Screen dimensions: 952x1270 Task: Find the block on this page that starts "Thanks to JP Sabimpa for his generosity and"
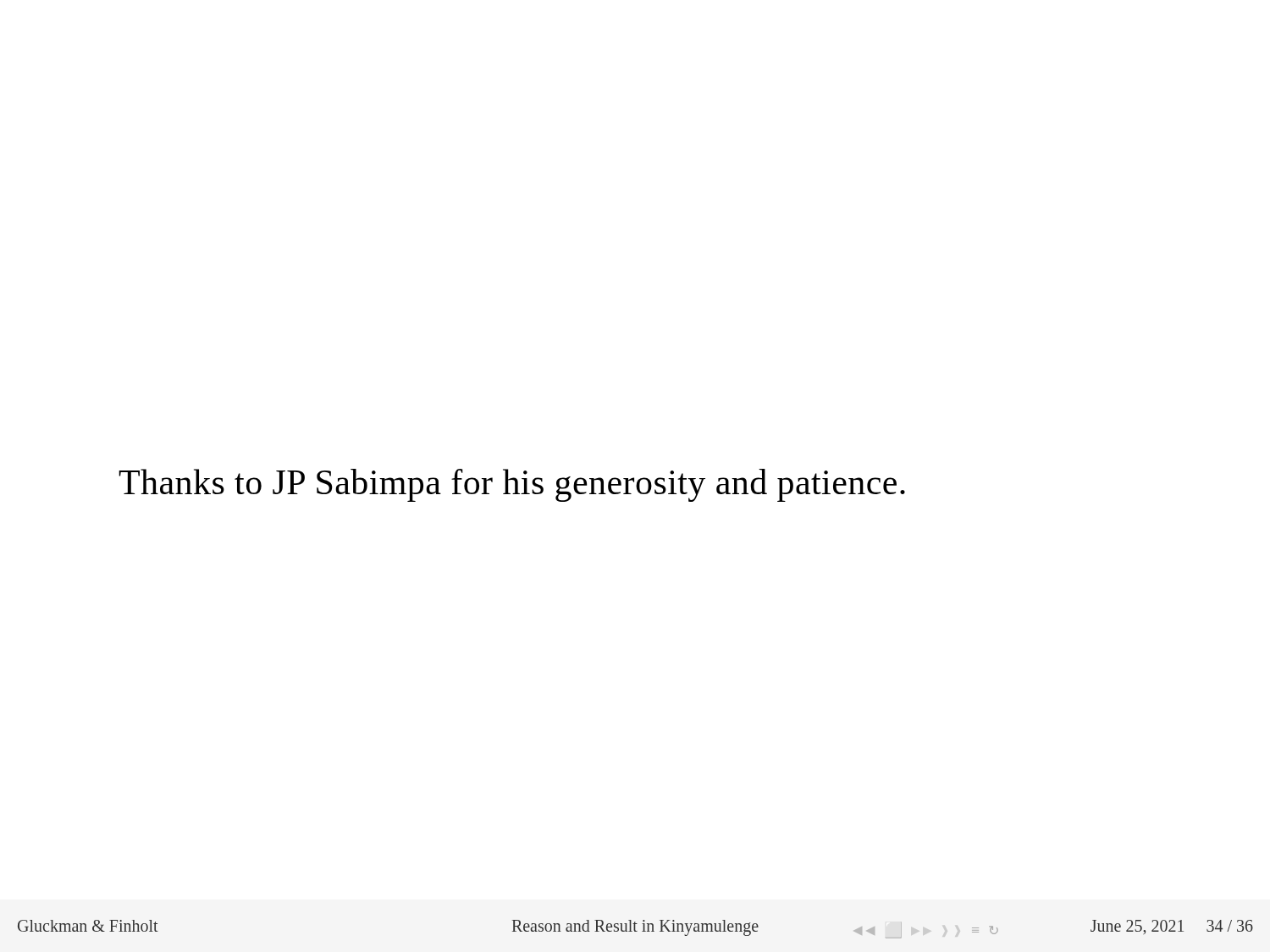coord(513,482)
